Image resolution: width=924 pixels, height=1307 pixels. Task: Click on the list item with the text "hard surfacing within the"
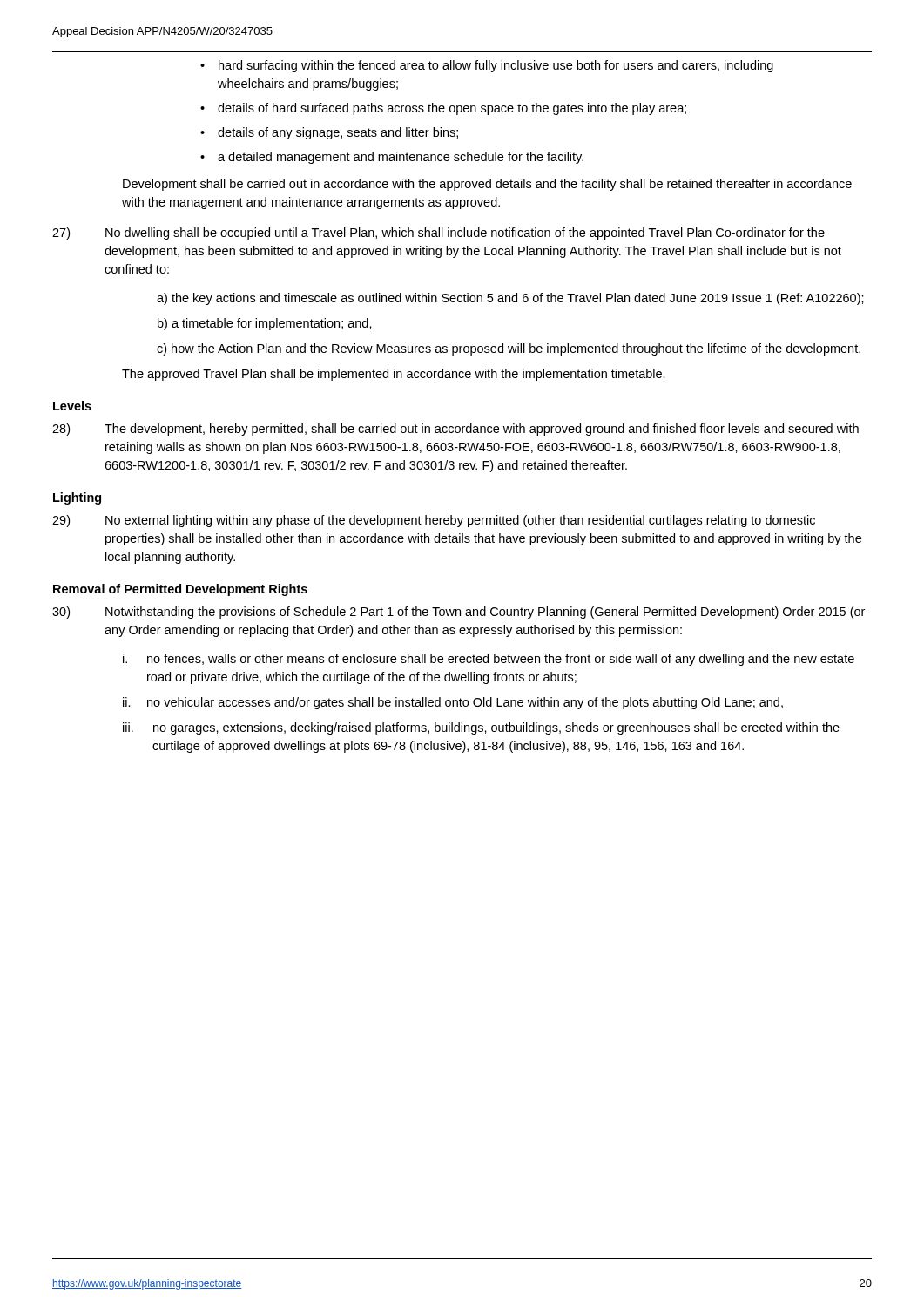coord(514,112)
